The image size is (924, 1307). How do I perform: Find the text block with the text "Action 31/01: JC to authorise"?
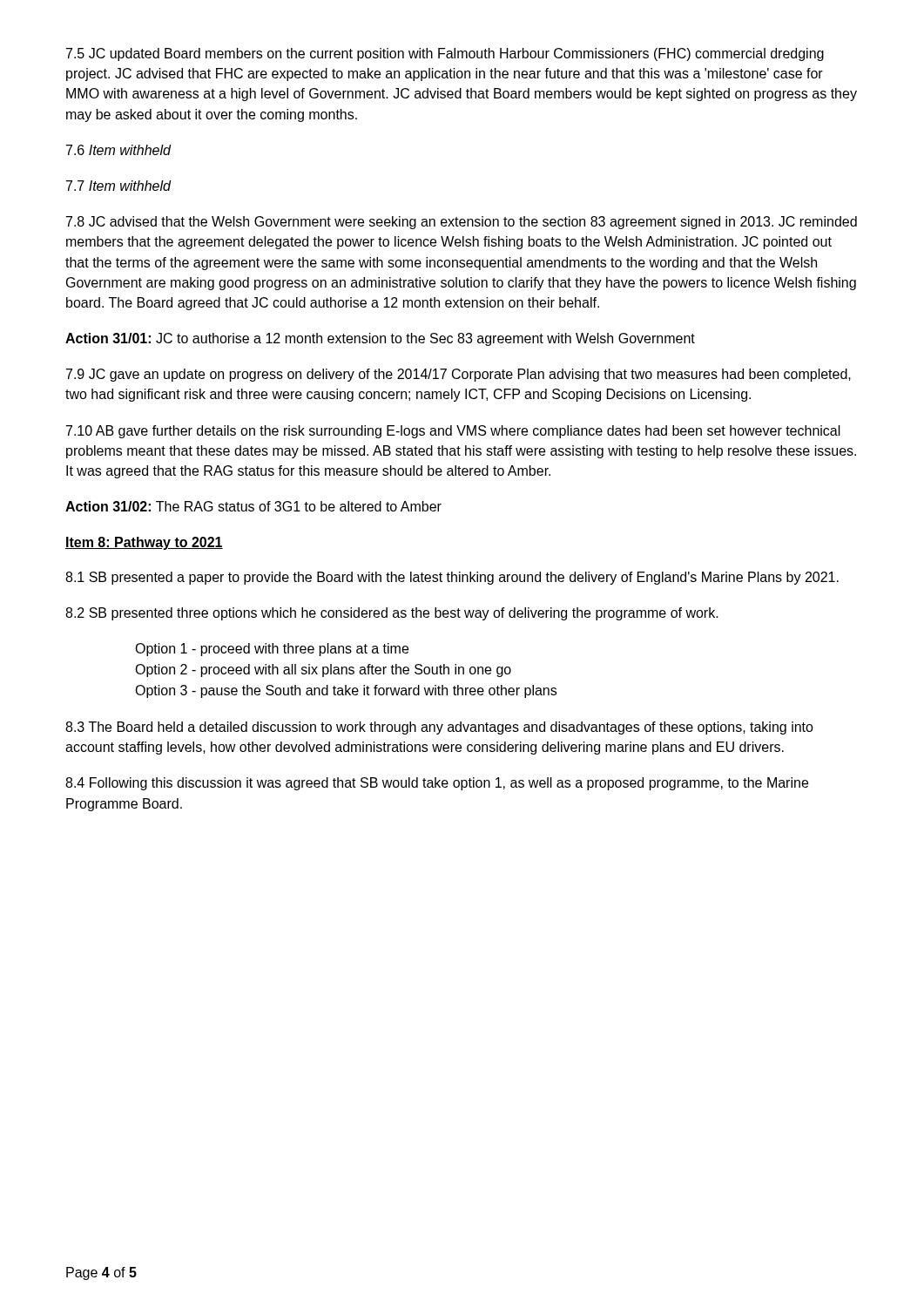[380, 339]
